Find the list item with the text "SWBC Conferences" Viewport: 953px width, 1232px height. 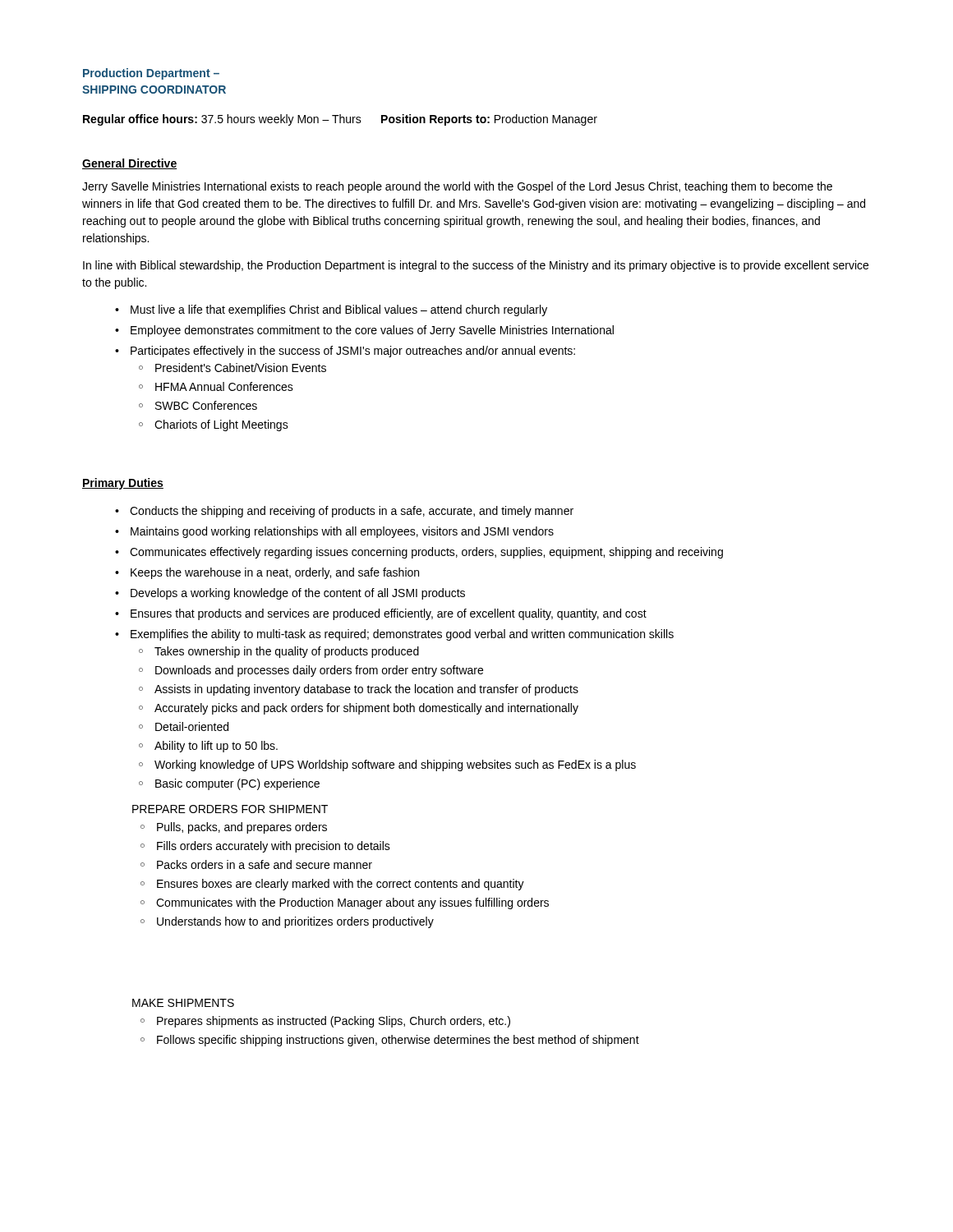point(206,406)
